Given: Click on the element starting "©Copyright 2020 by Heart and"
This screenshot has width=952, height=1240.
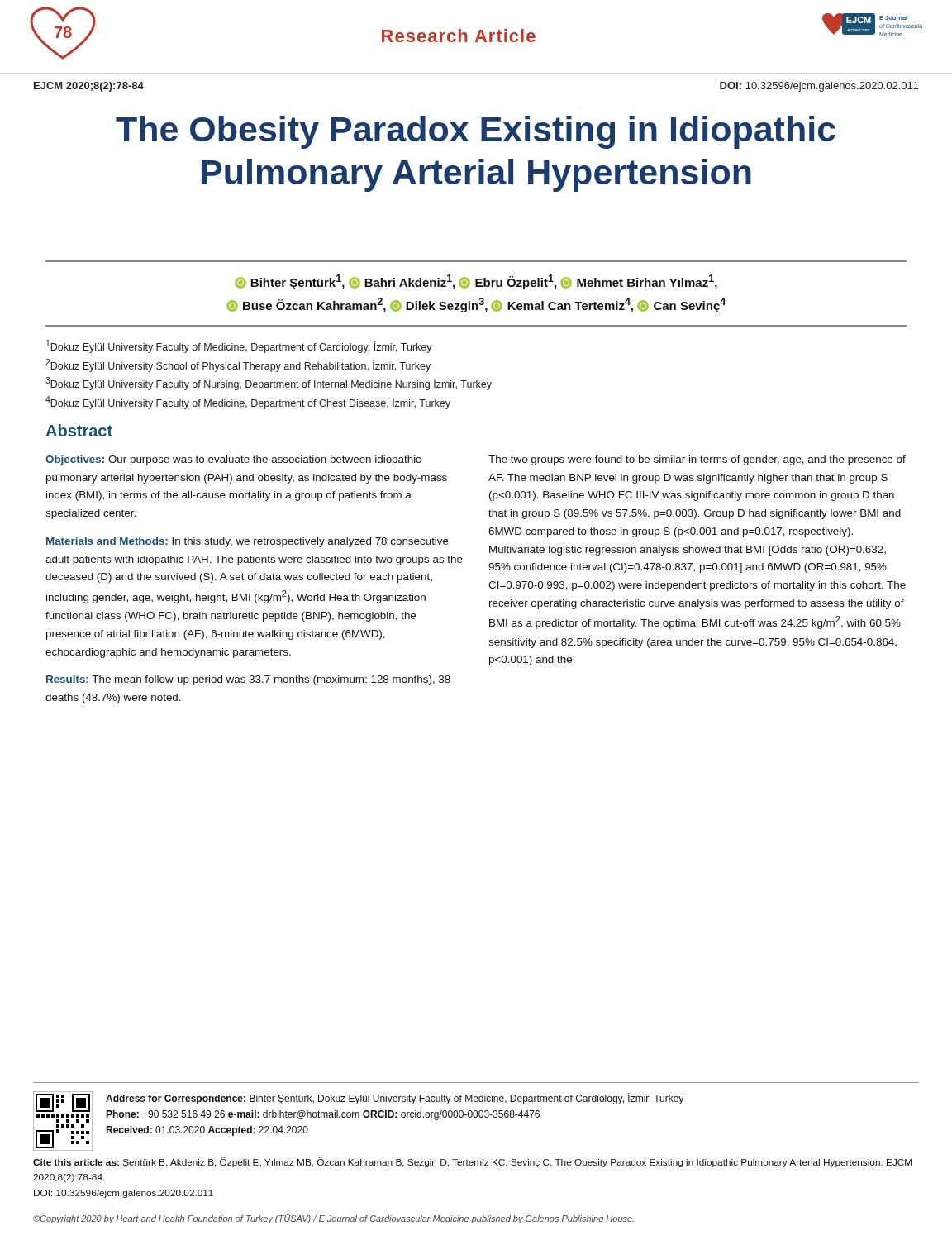Looking at the screenshot, I should 334,1219.
